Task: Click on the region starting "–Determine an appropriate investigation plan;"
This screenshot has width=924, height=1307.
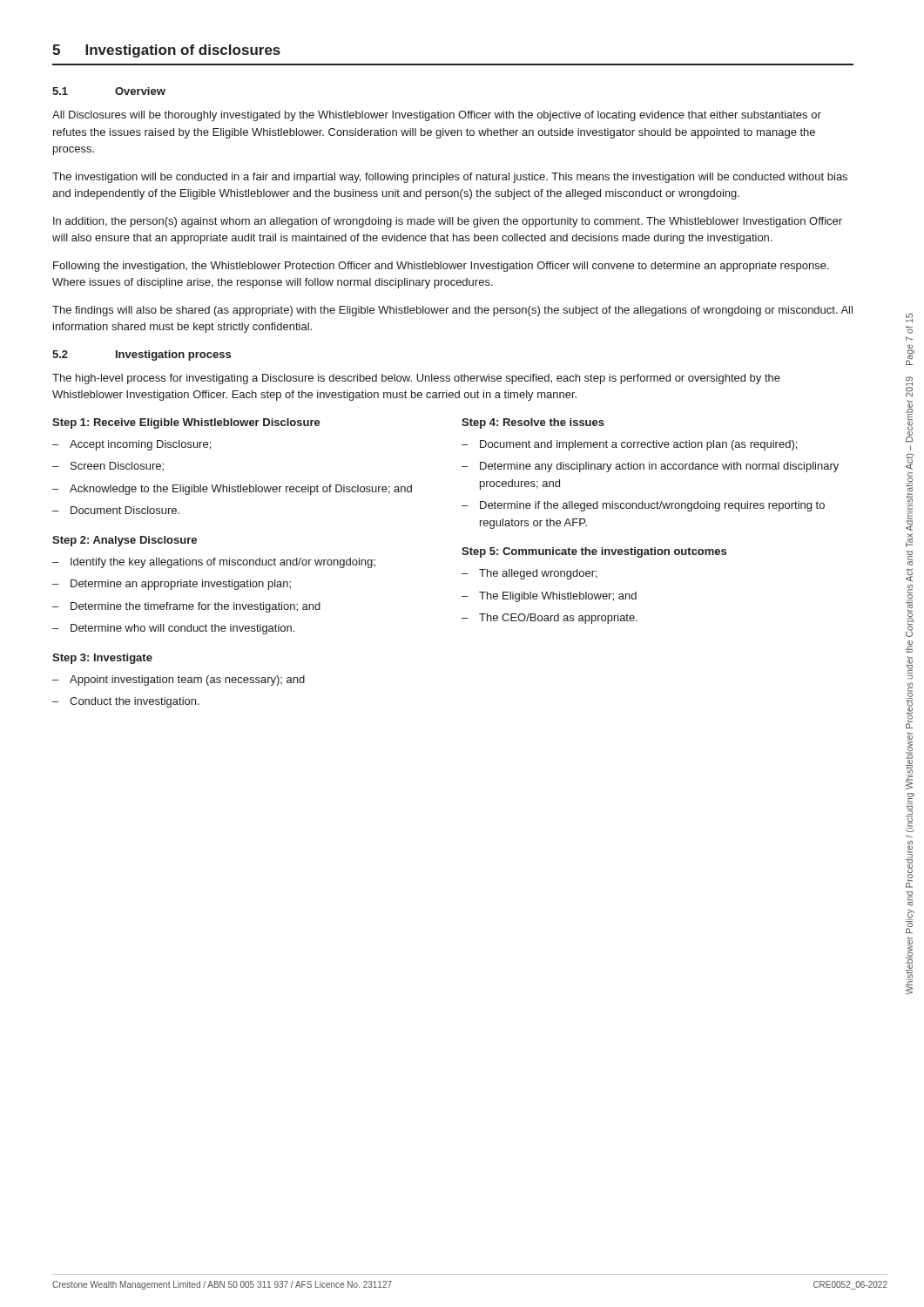Action: tap(244, 584)
